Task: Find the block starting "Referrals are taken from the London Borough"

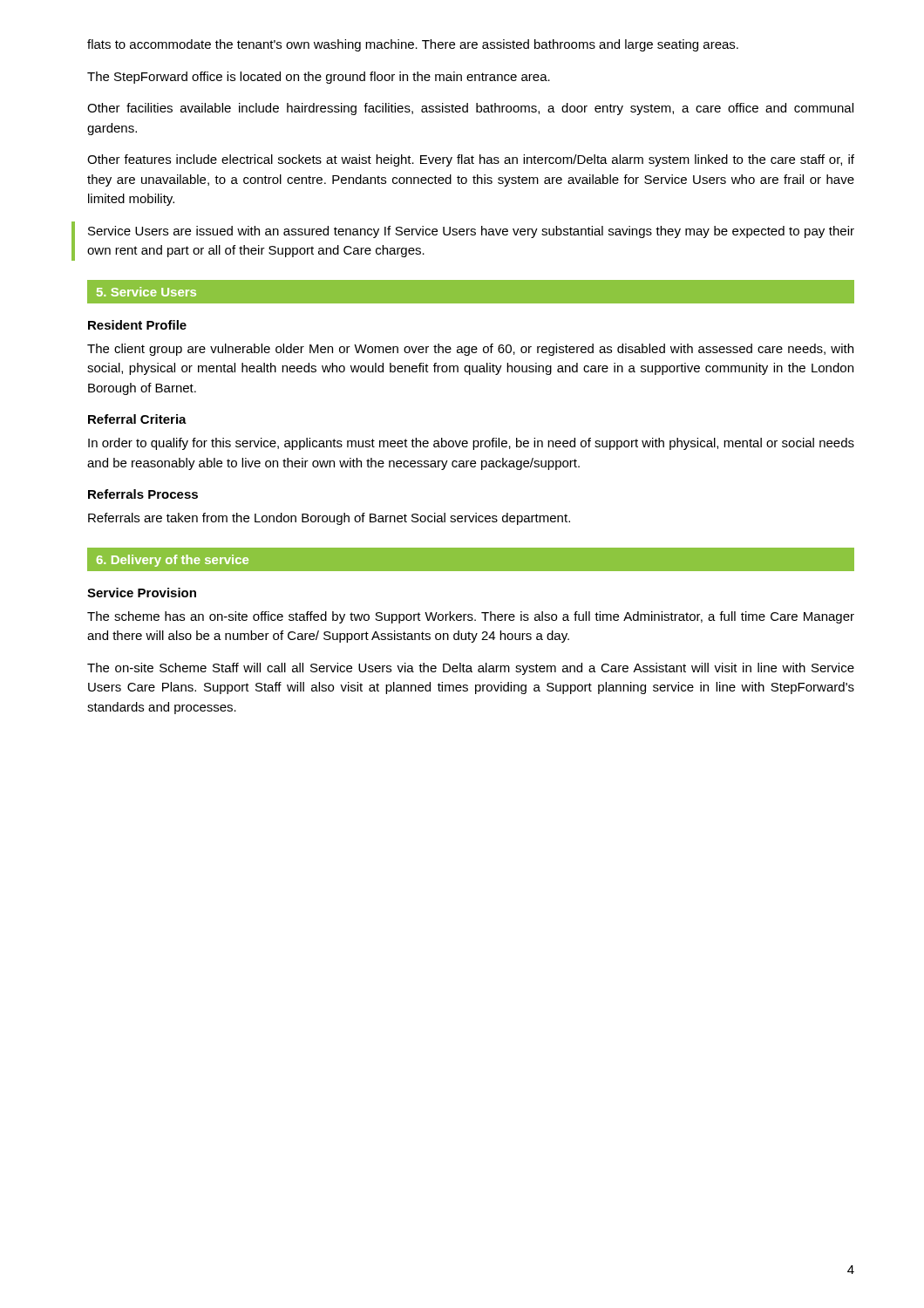Action: point(329,518)
